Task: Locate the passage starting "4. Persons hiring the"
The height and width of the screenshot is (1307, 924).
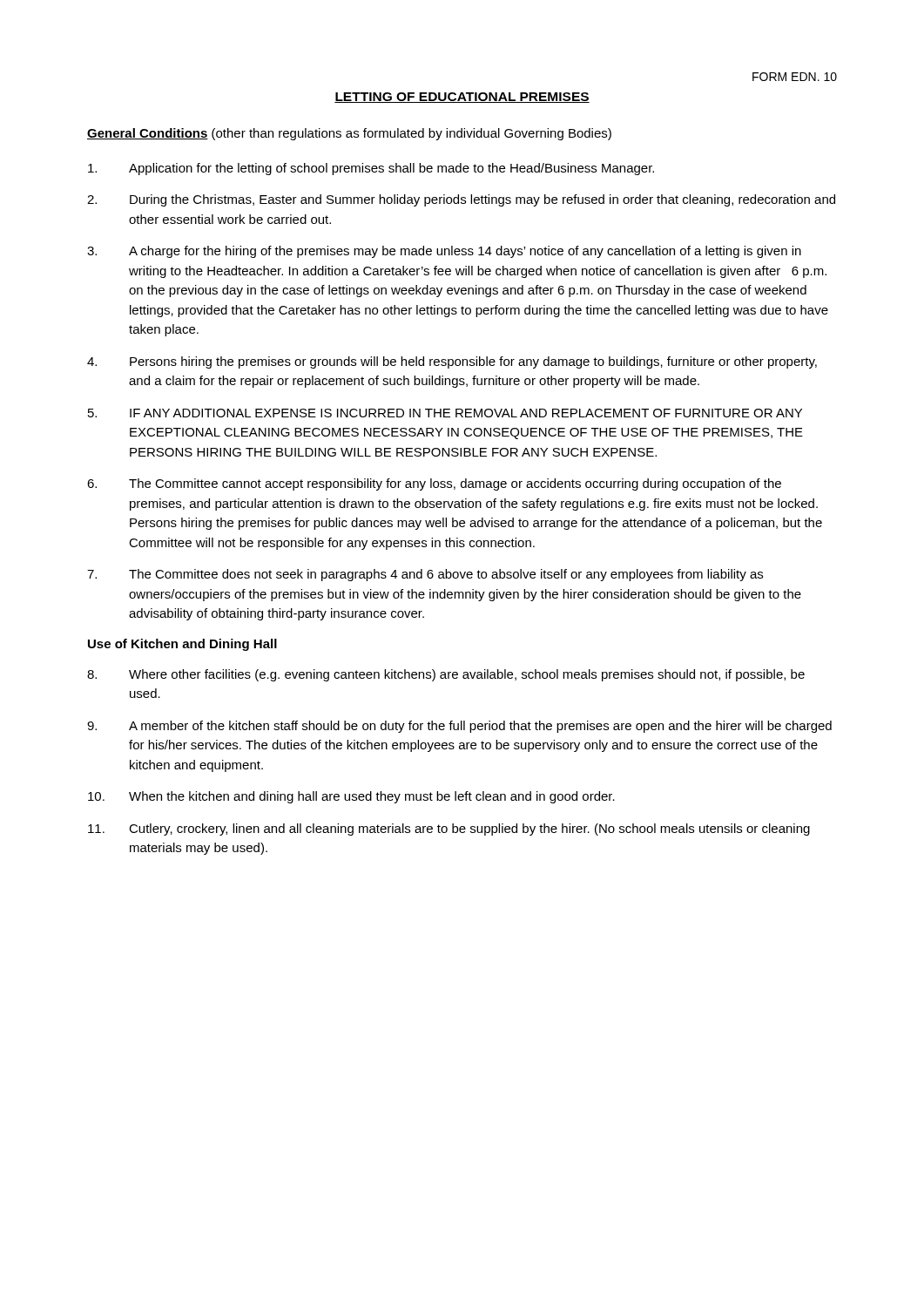Action: [x=462, y=371]
